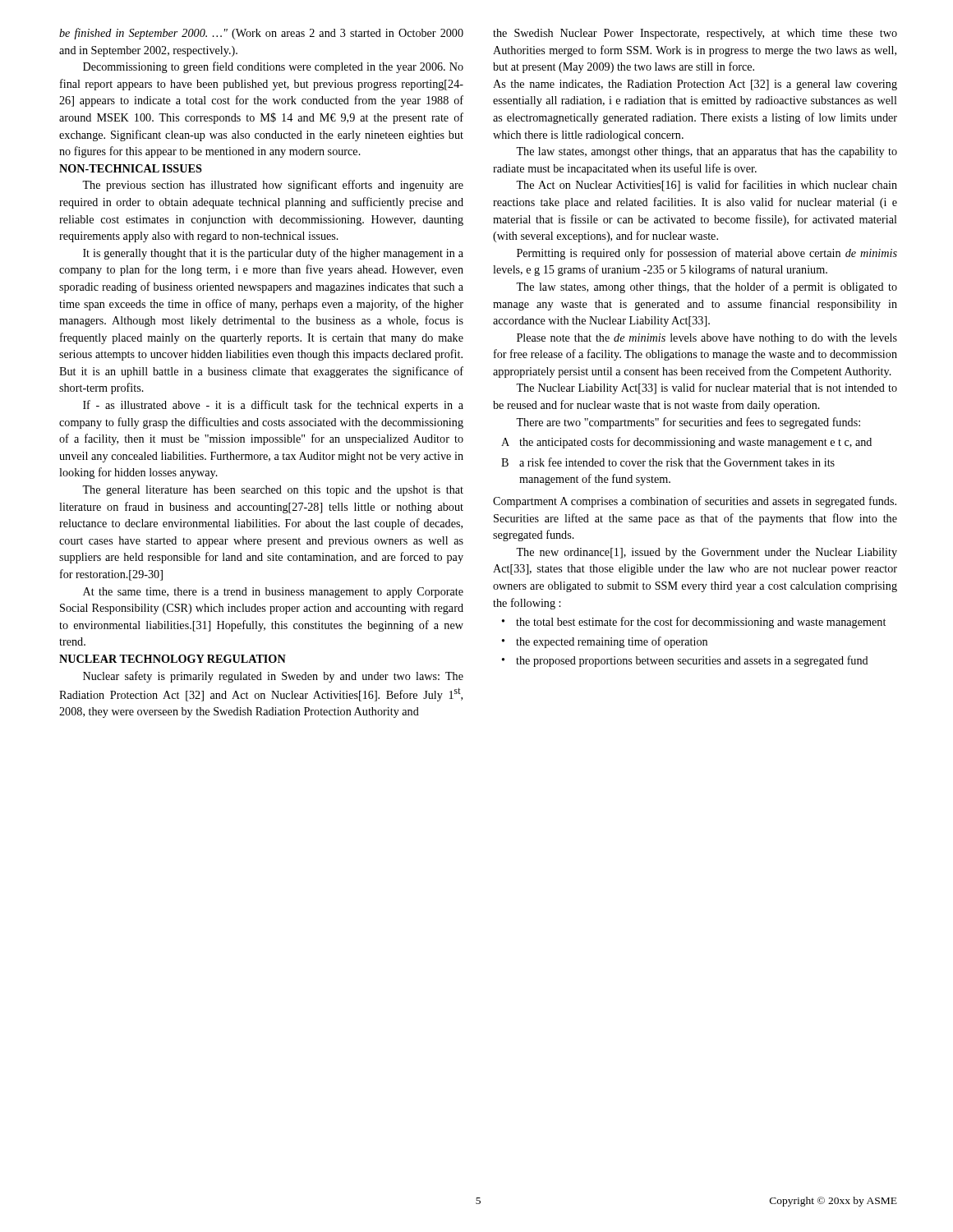Locate the text block containing "Compartment A comprises a combination"
The height and width of the screenshot is (1232, 953).
(695, 552)
